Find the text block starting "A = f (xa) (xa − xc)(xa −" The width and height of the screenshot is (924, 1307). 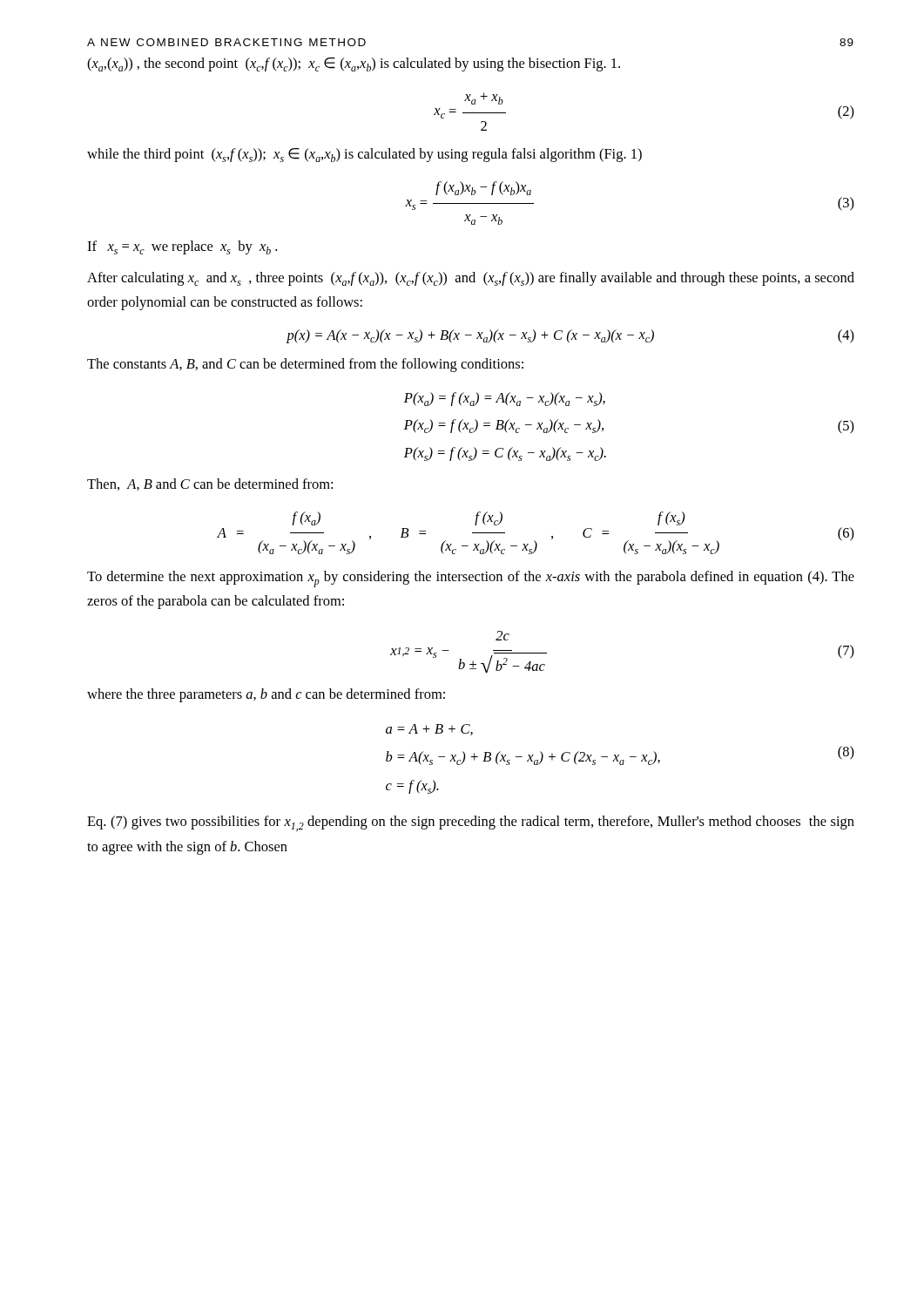point(471,533)
